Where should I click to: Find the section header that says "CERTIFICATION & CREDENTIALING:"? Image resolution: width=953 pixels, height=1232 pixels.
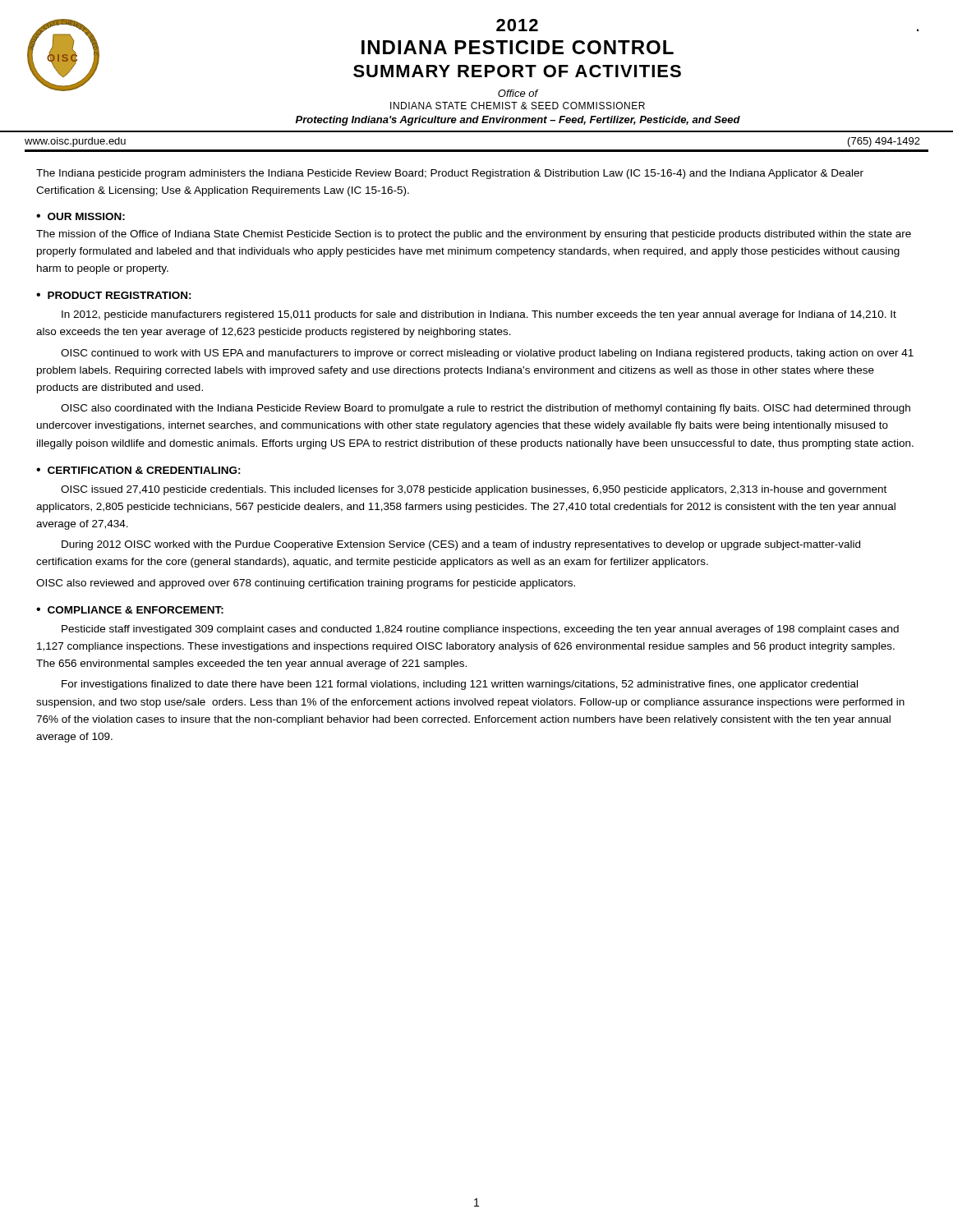point(144,470)
